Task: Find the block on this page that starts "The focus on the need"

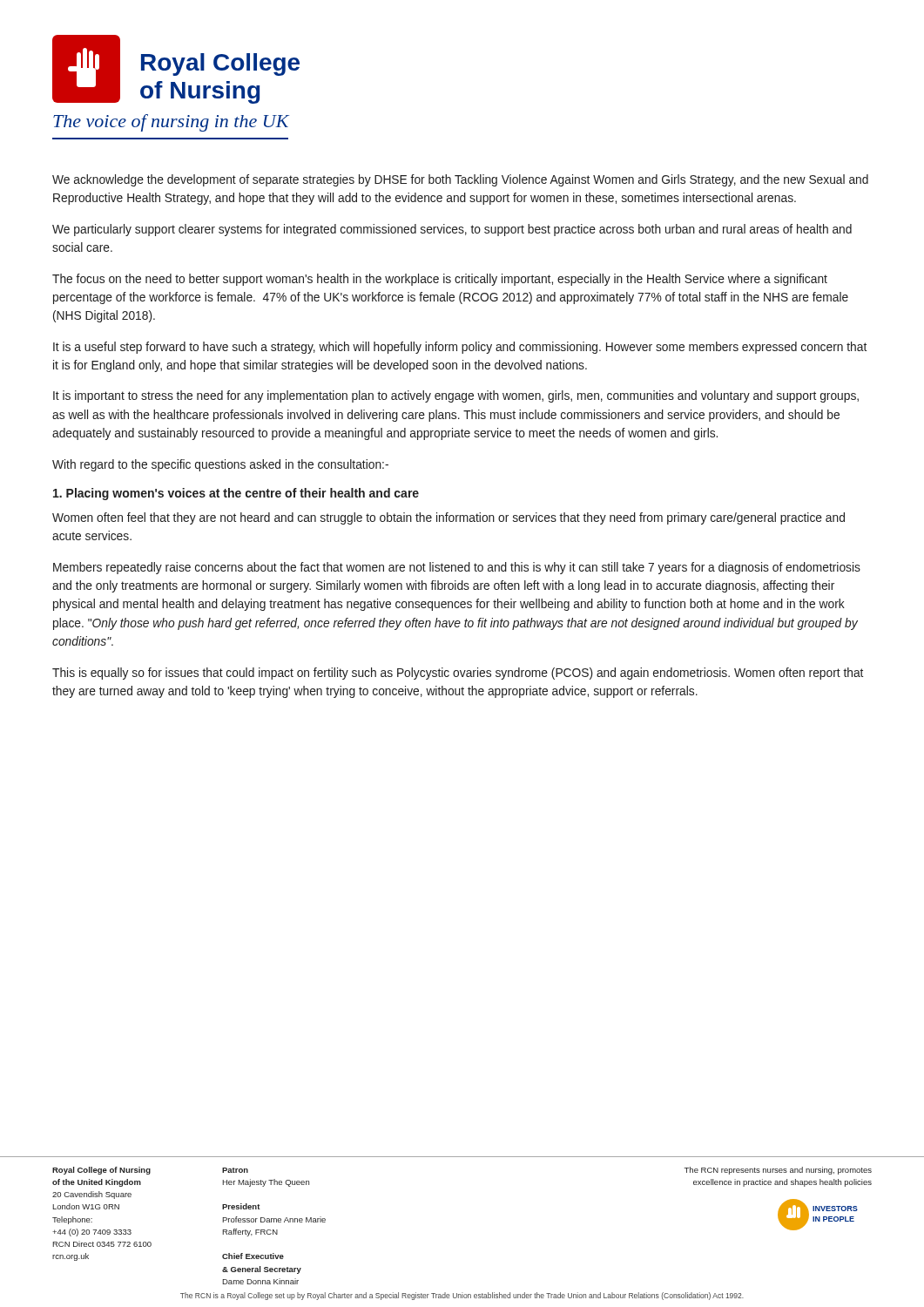Action: pyautogui.click(x=450, y=297)
